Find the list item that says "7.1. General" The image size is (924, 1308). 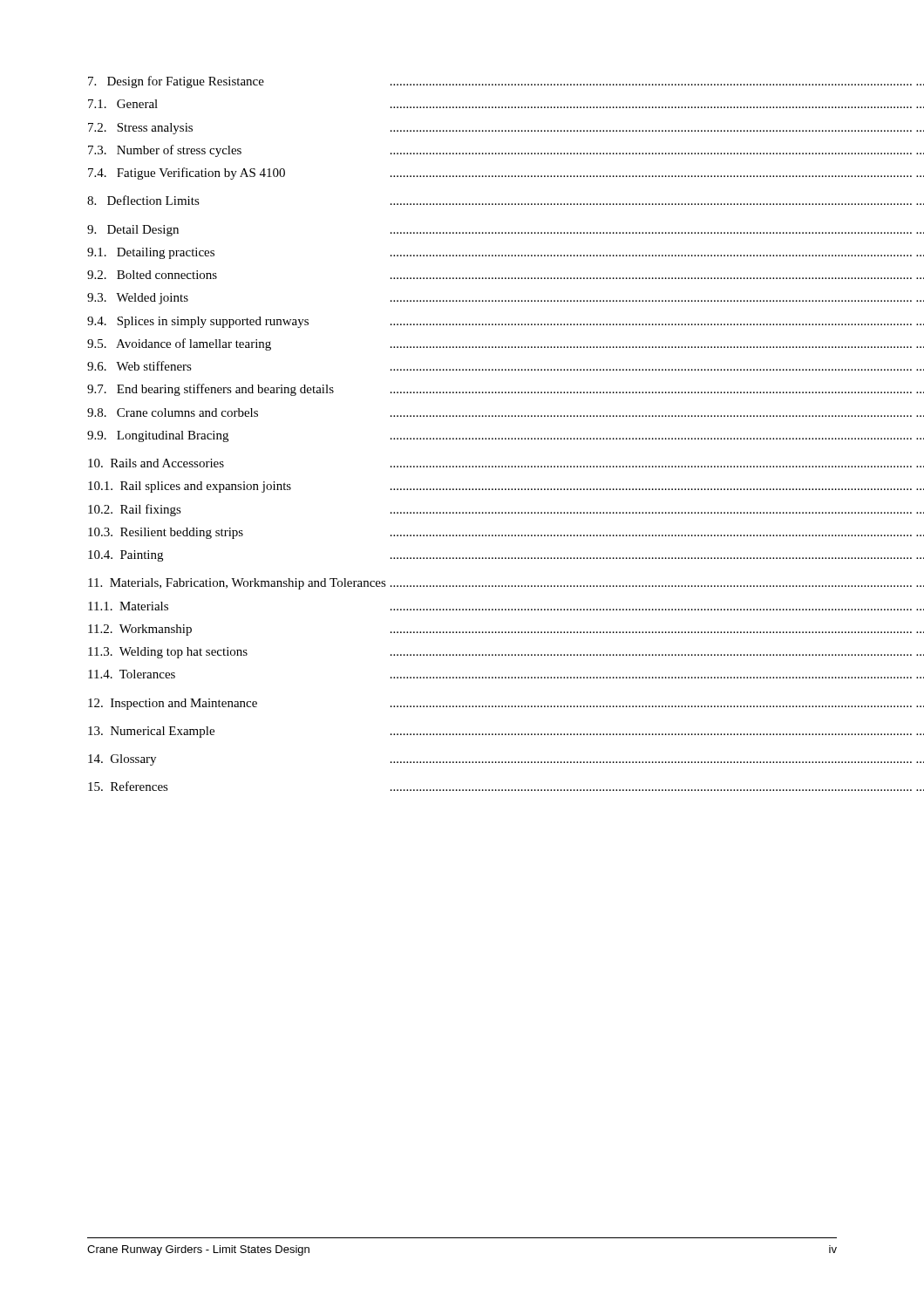(x=506, y=104)
